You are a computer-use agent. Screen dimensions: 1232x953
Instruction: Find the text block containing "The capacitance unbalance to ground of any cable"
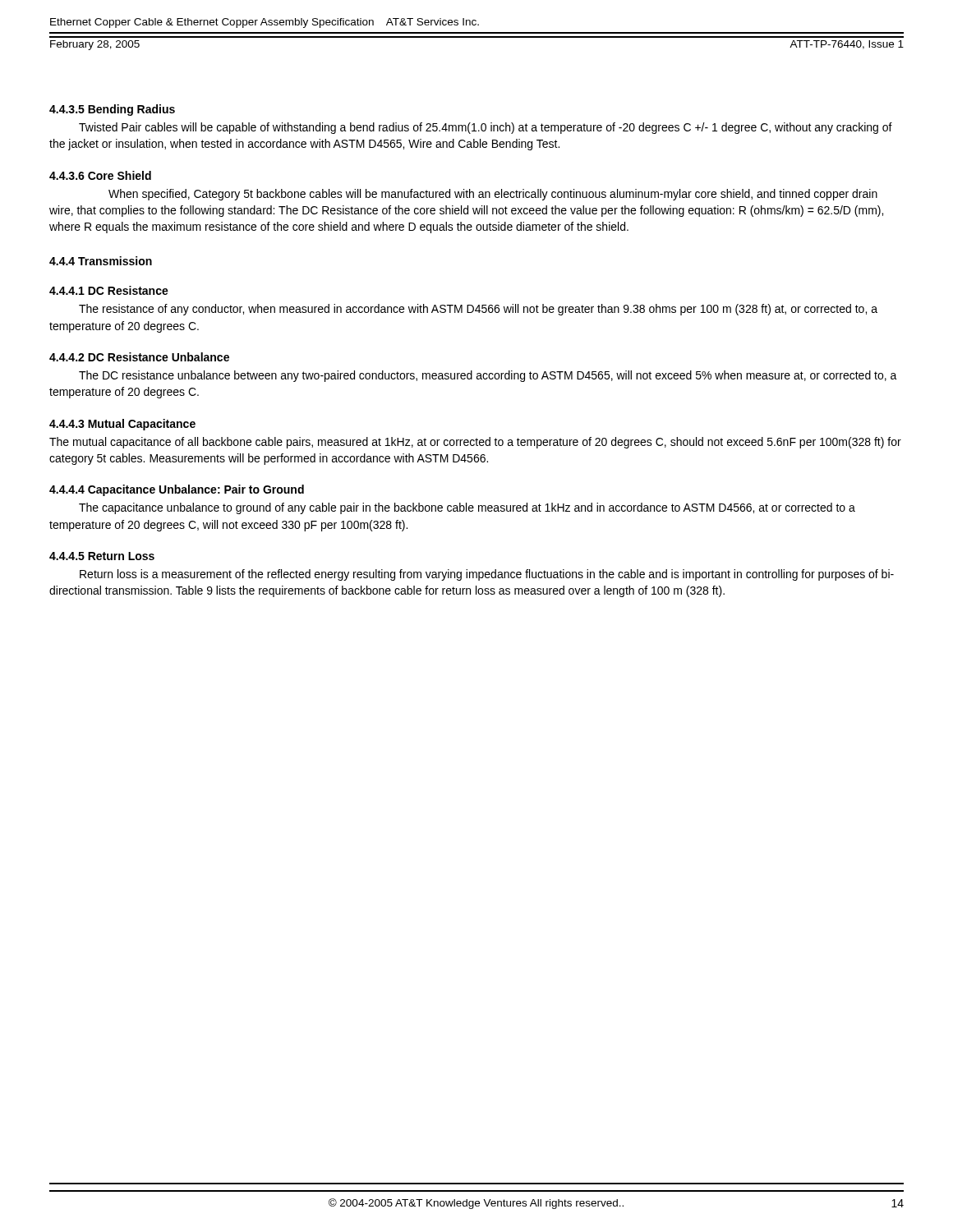coord(452,516)
